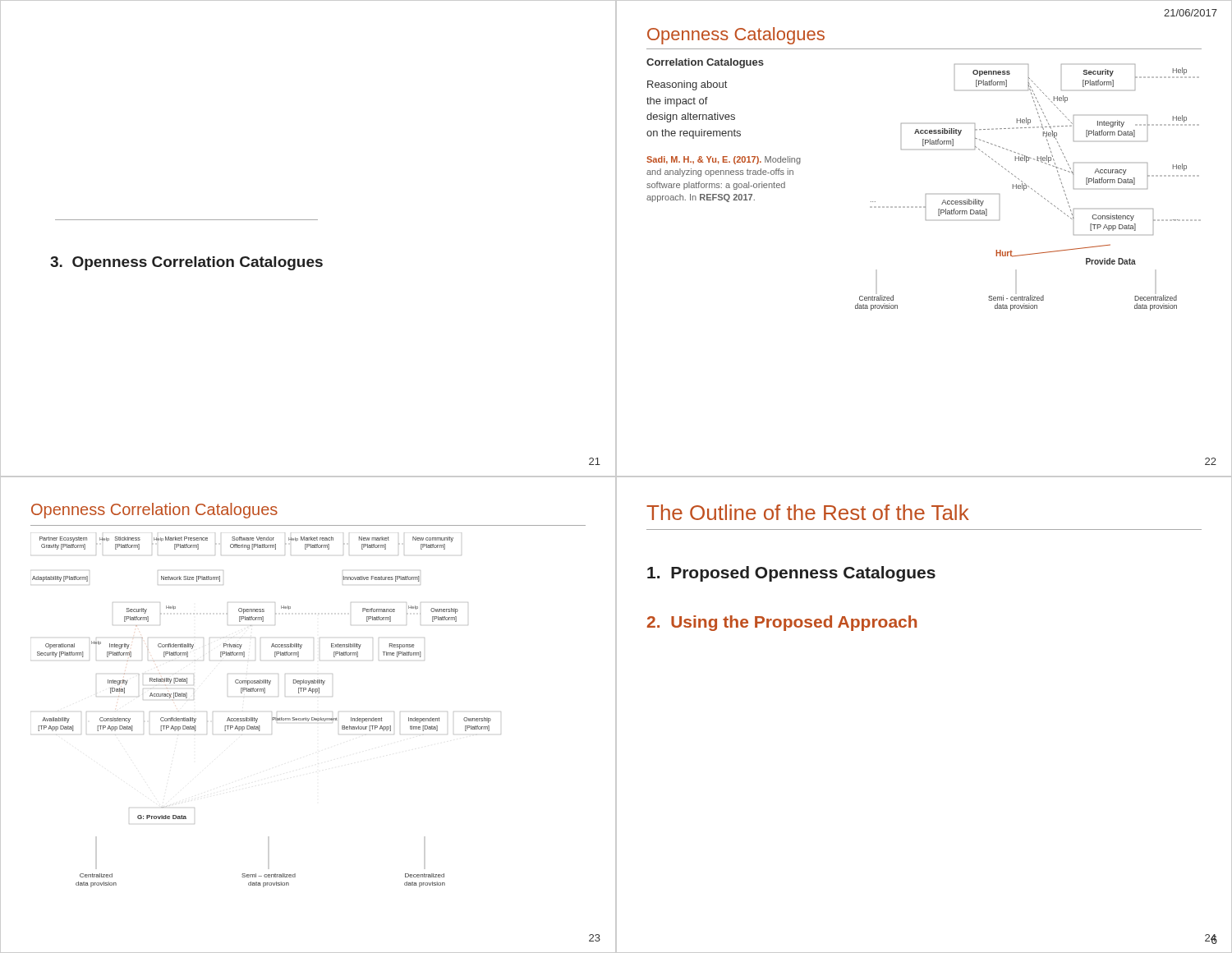Locate the passage starting "Proposed Openness Catalogues"
This screenshot has height=953, width=1232.
coord(791,572)
